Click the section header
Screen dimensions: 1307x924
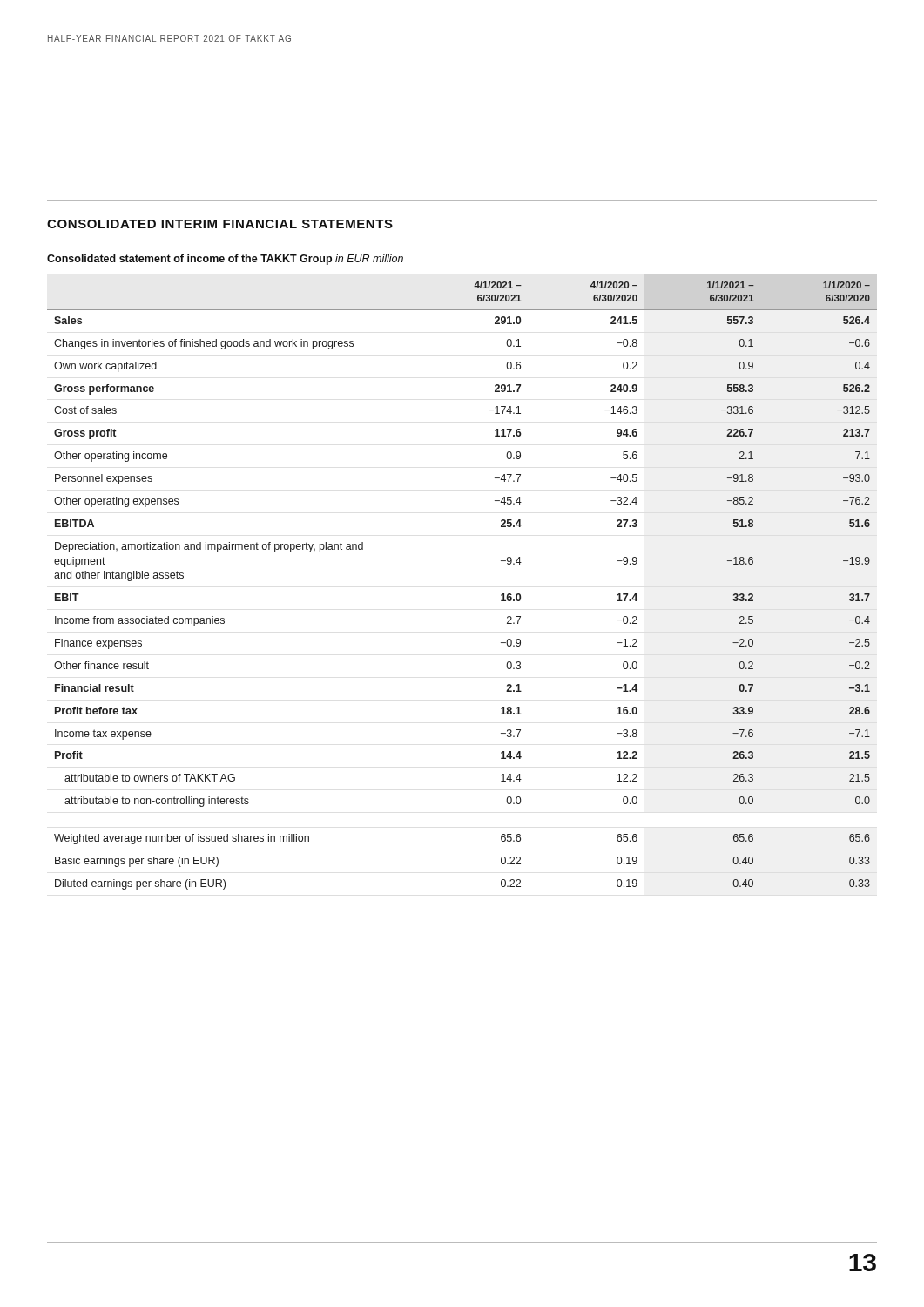tap(220, 223)
